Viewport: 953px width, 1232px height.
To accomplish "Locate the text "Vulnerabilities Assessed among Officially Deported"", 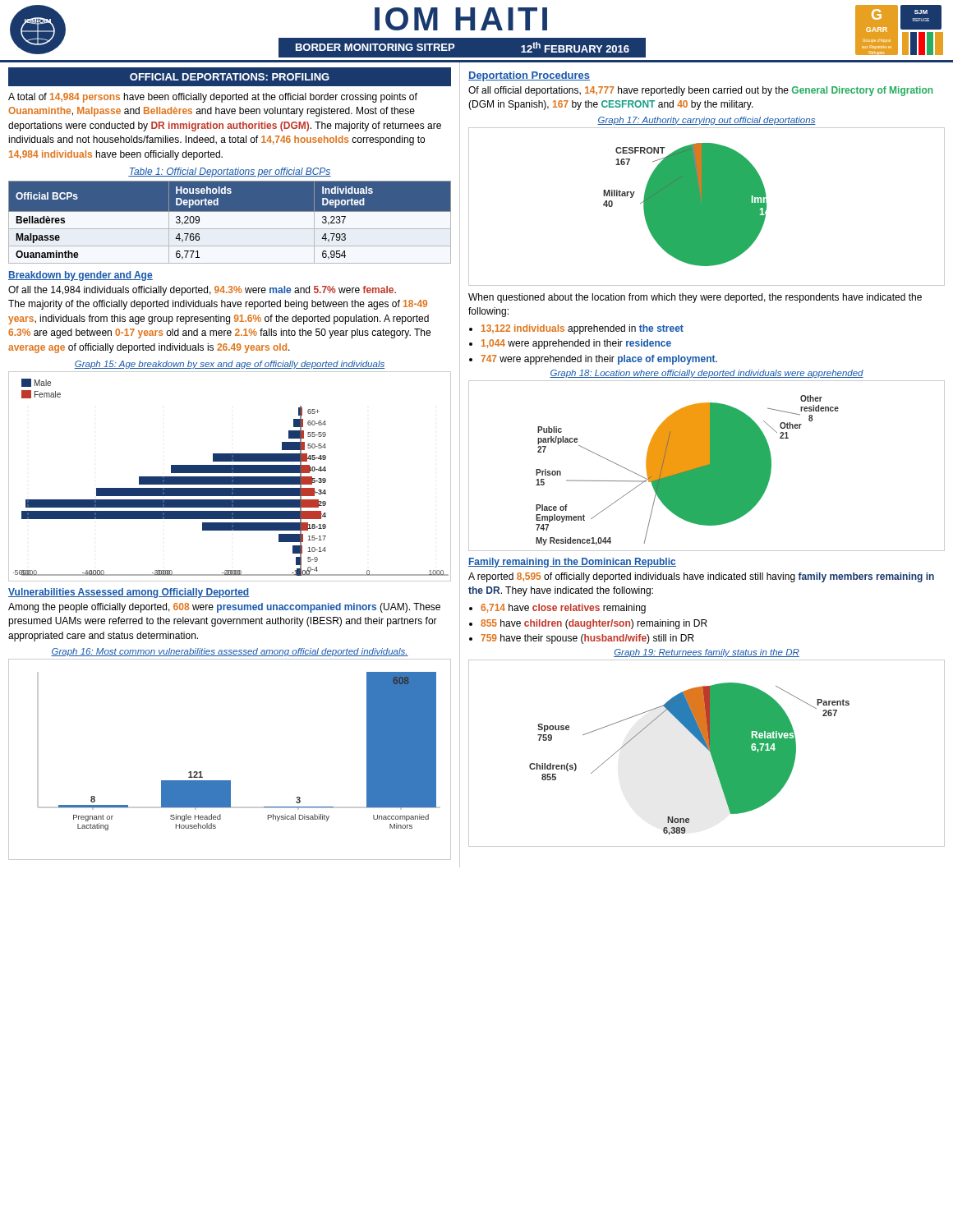I will pos(129,592).
